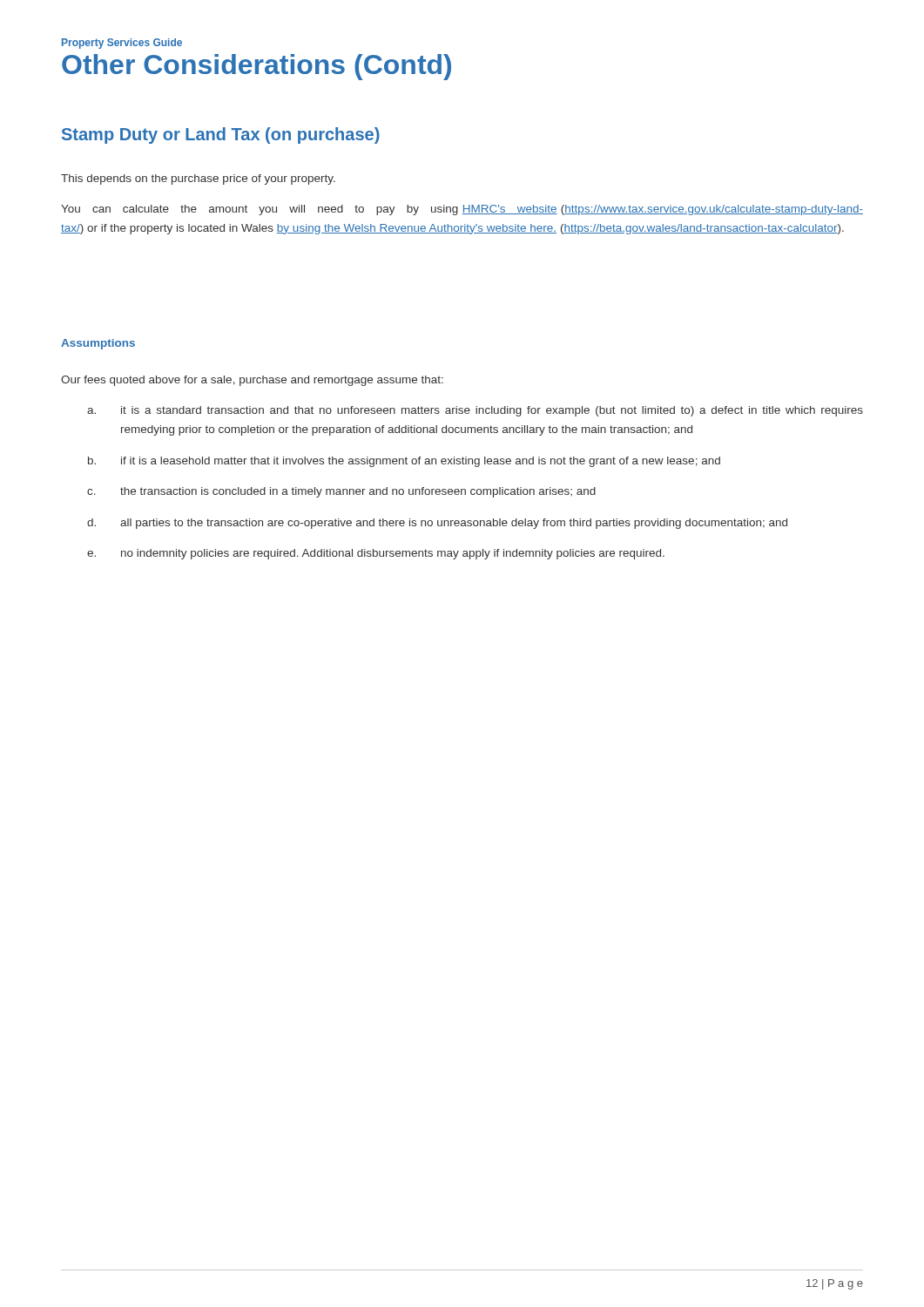Point to the block beginning "b. if it is"
Viewport: 924px width, 1307px height.
click(462, 460)
